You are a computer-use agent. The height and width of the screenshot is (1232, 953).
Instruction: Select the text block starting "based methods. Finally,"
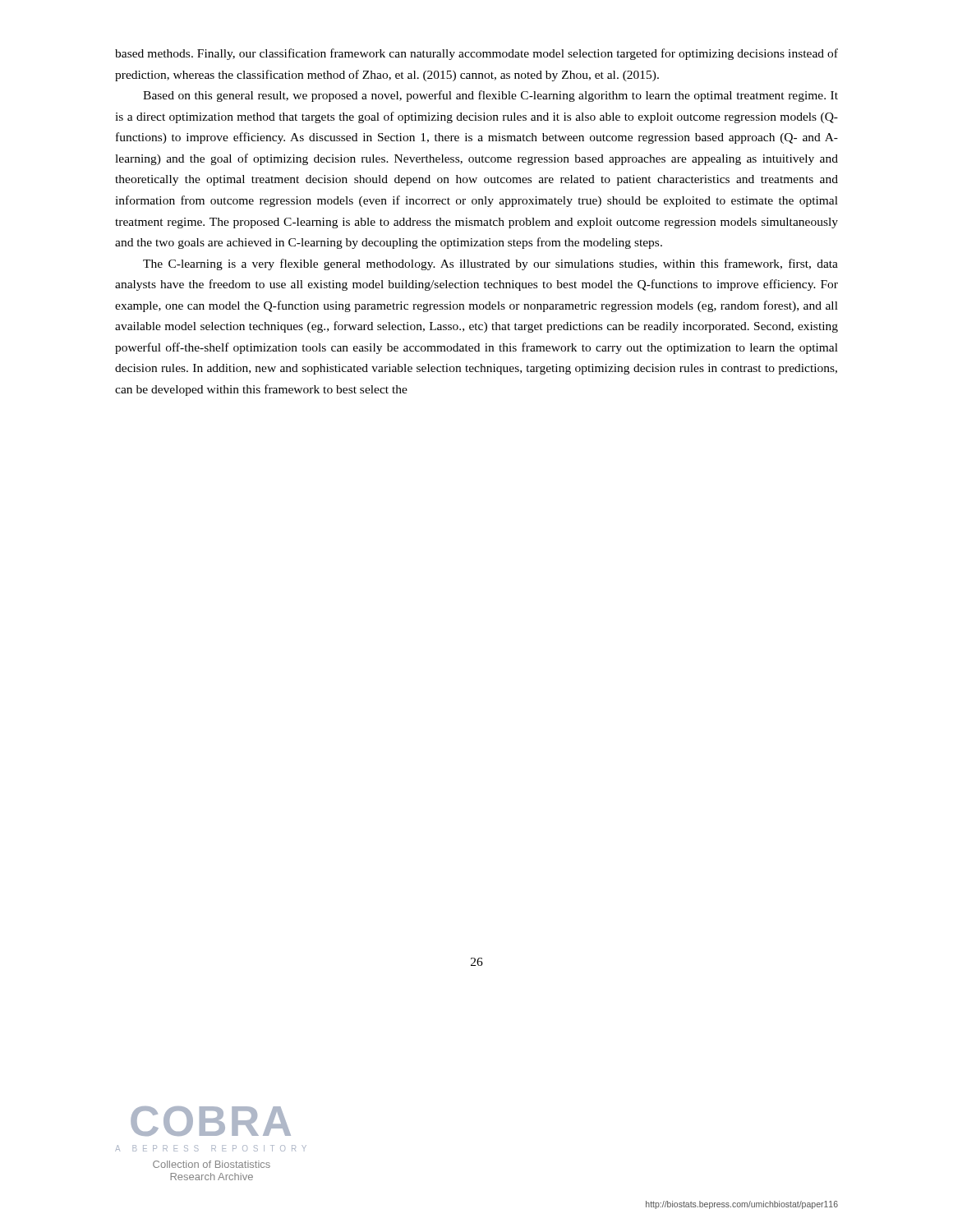point(476,63)
